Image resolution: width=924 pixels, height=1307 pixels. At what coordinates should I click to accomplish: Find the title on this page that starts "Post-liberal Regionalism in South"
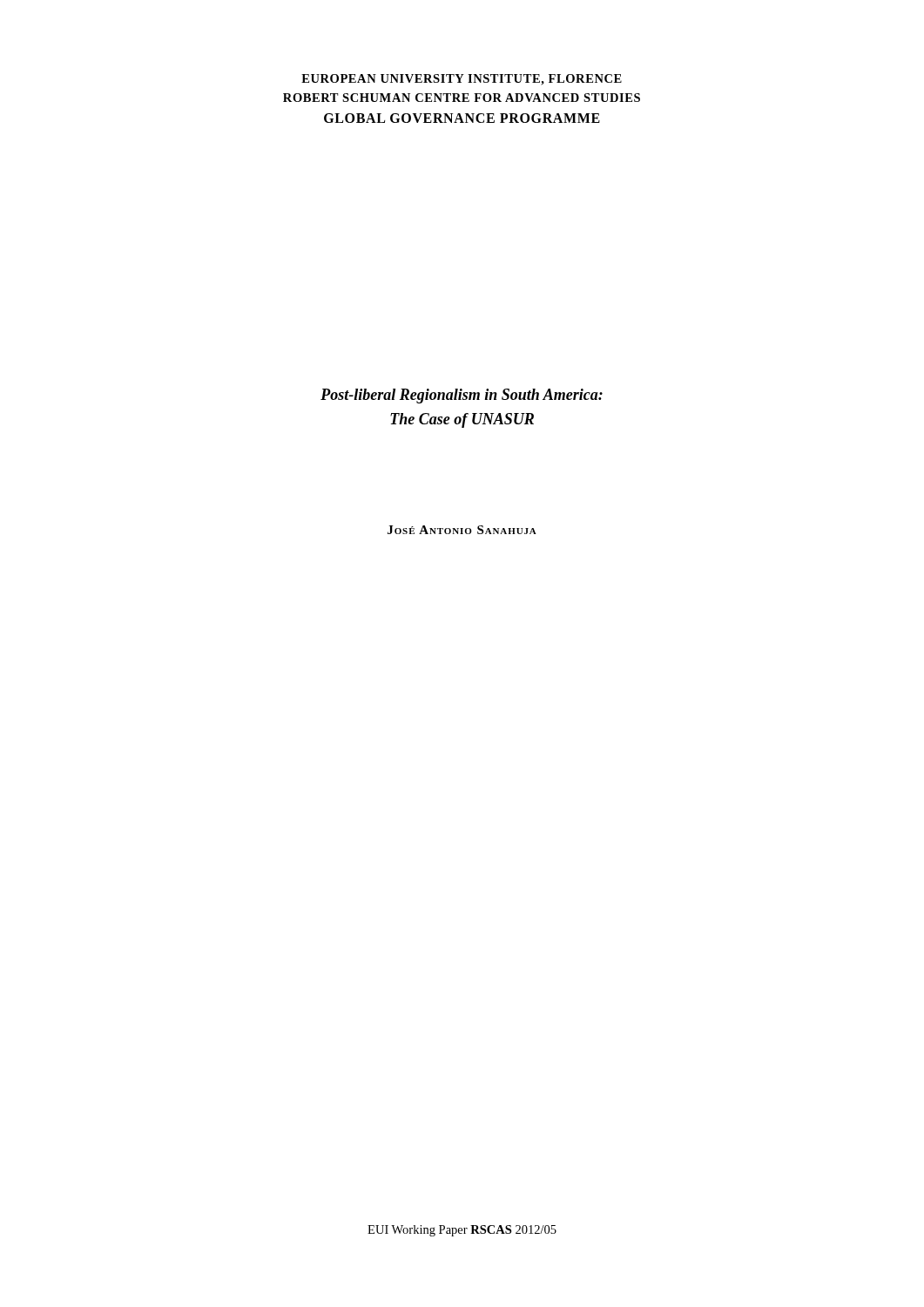[462, 408]
